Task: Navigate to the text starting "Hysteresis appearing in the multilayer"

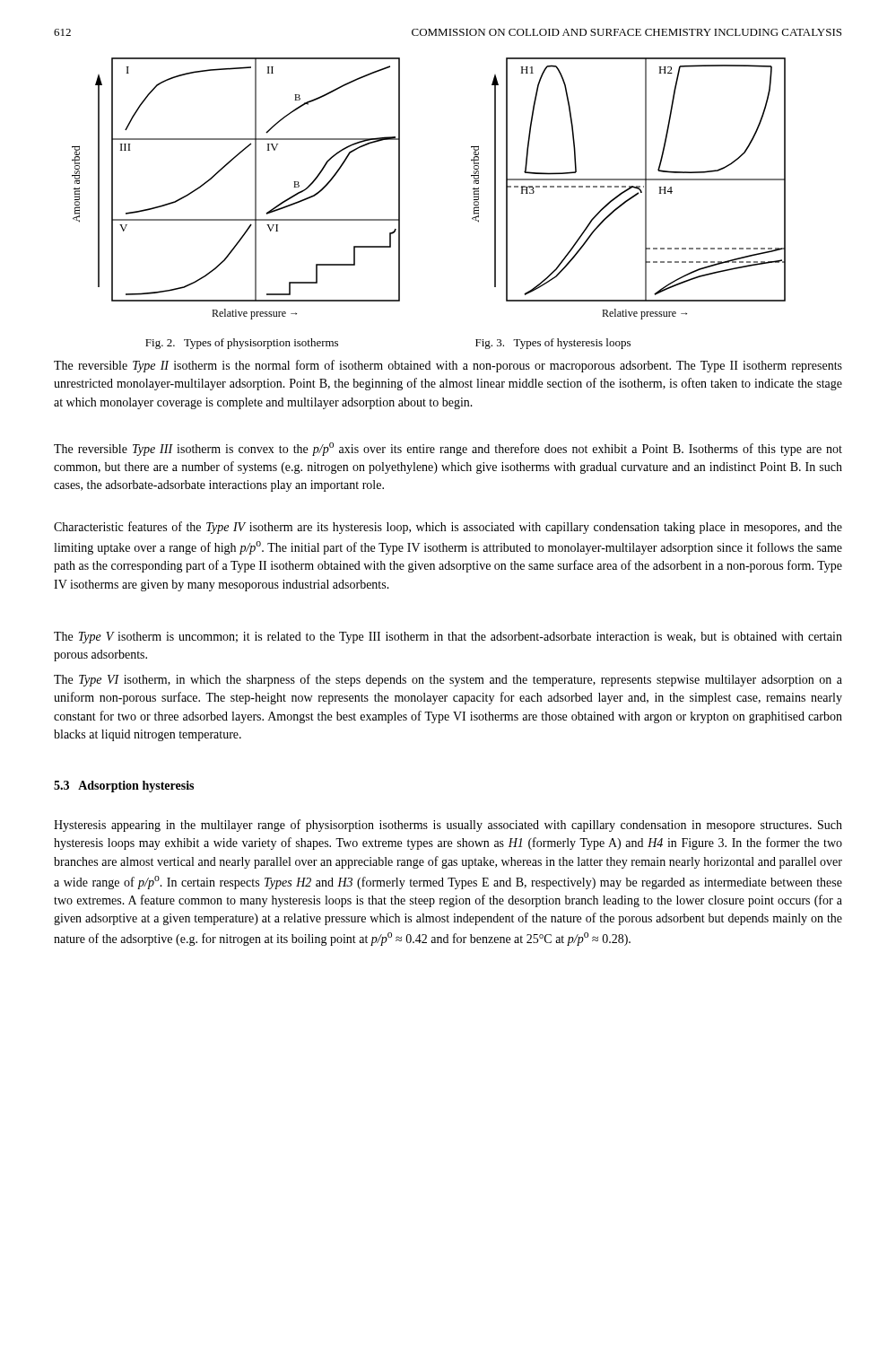Action: (x=448, y=882)
